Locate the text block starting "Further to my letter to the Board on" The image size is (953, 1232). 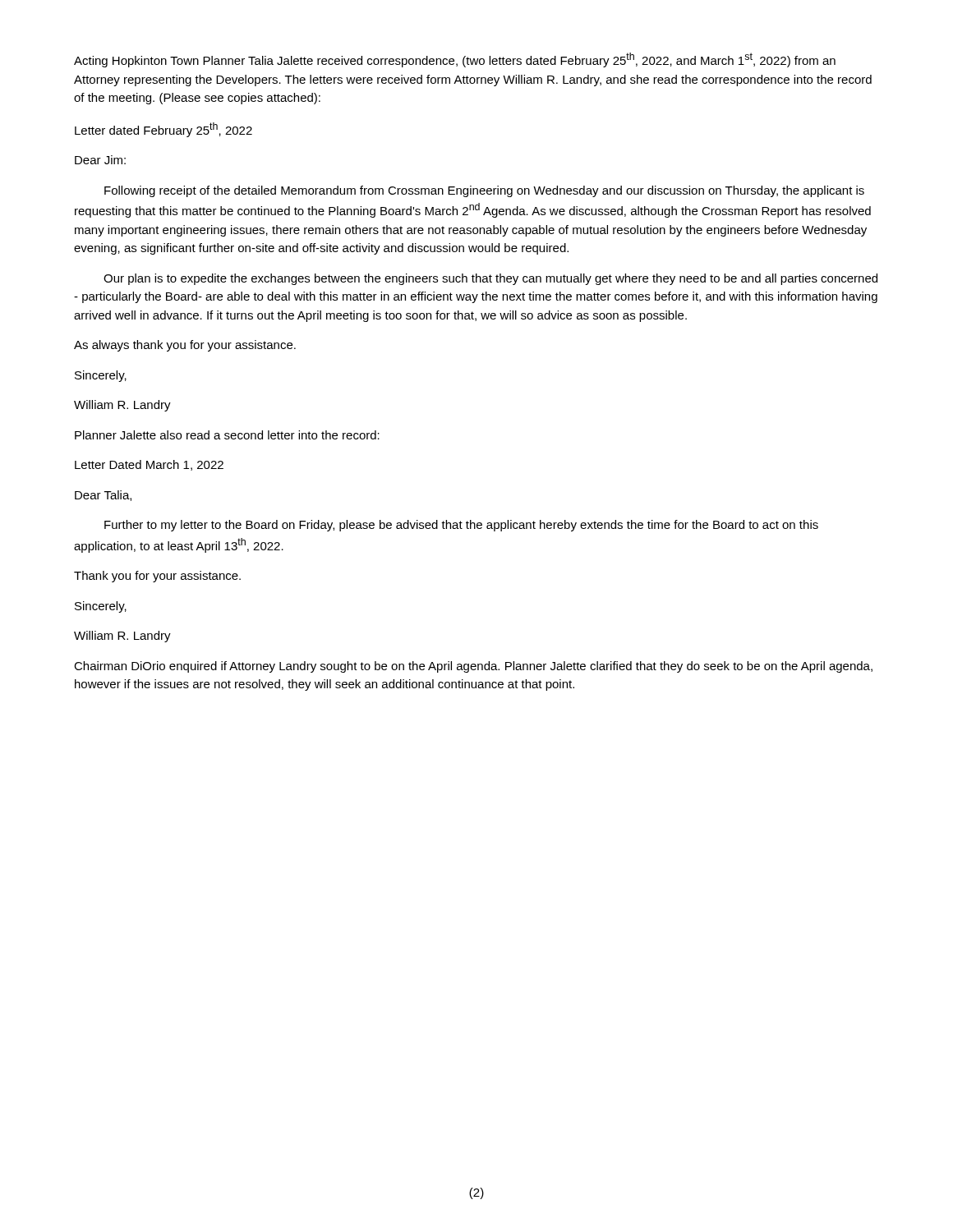click(x=446, y=535)
